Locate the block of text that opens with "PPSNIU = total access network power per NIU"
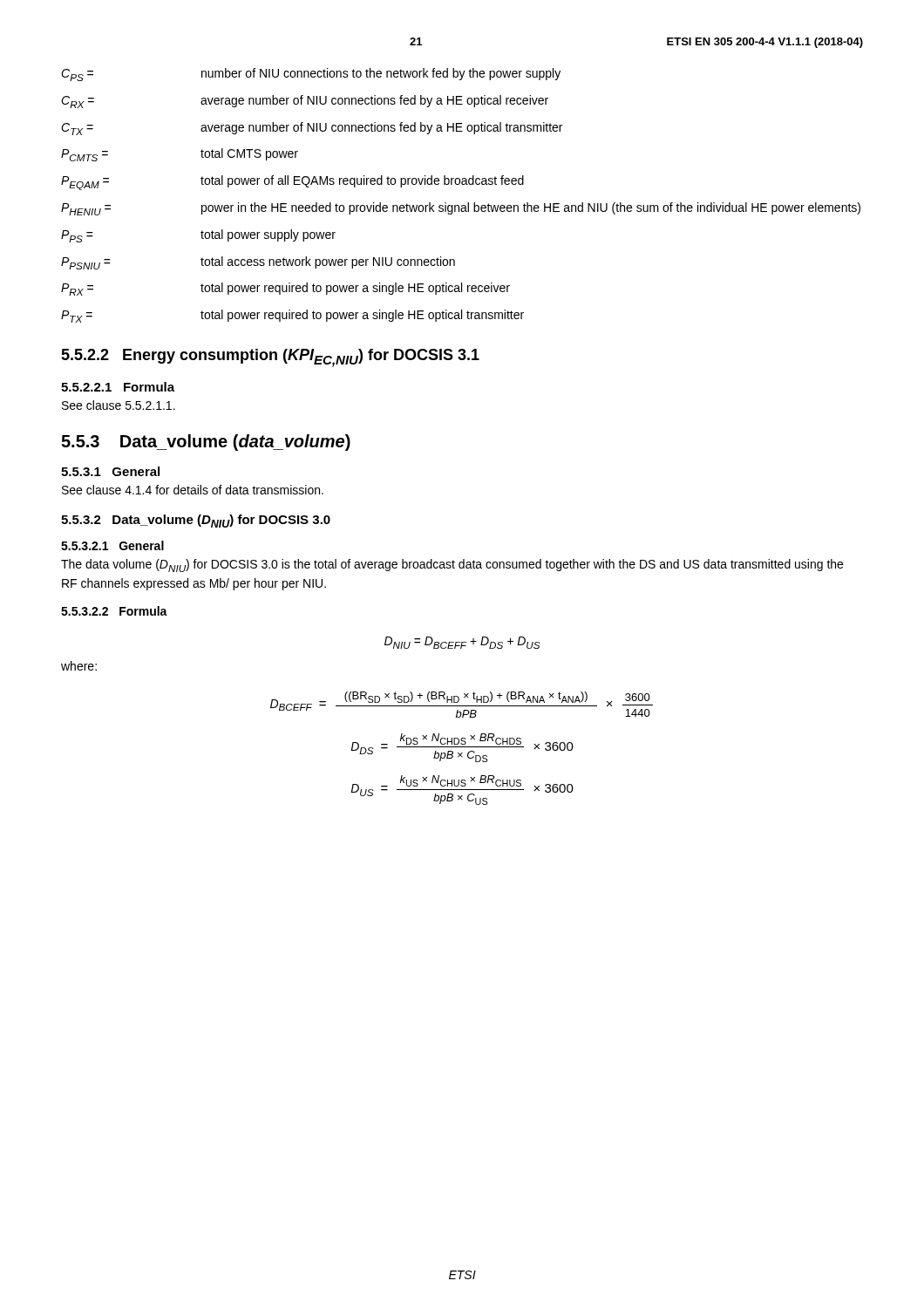 point(462,262)
